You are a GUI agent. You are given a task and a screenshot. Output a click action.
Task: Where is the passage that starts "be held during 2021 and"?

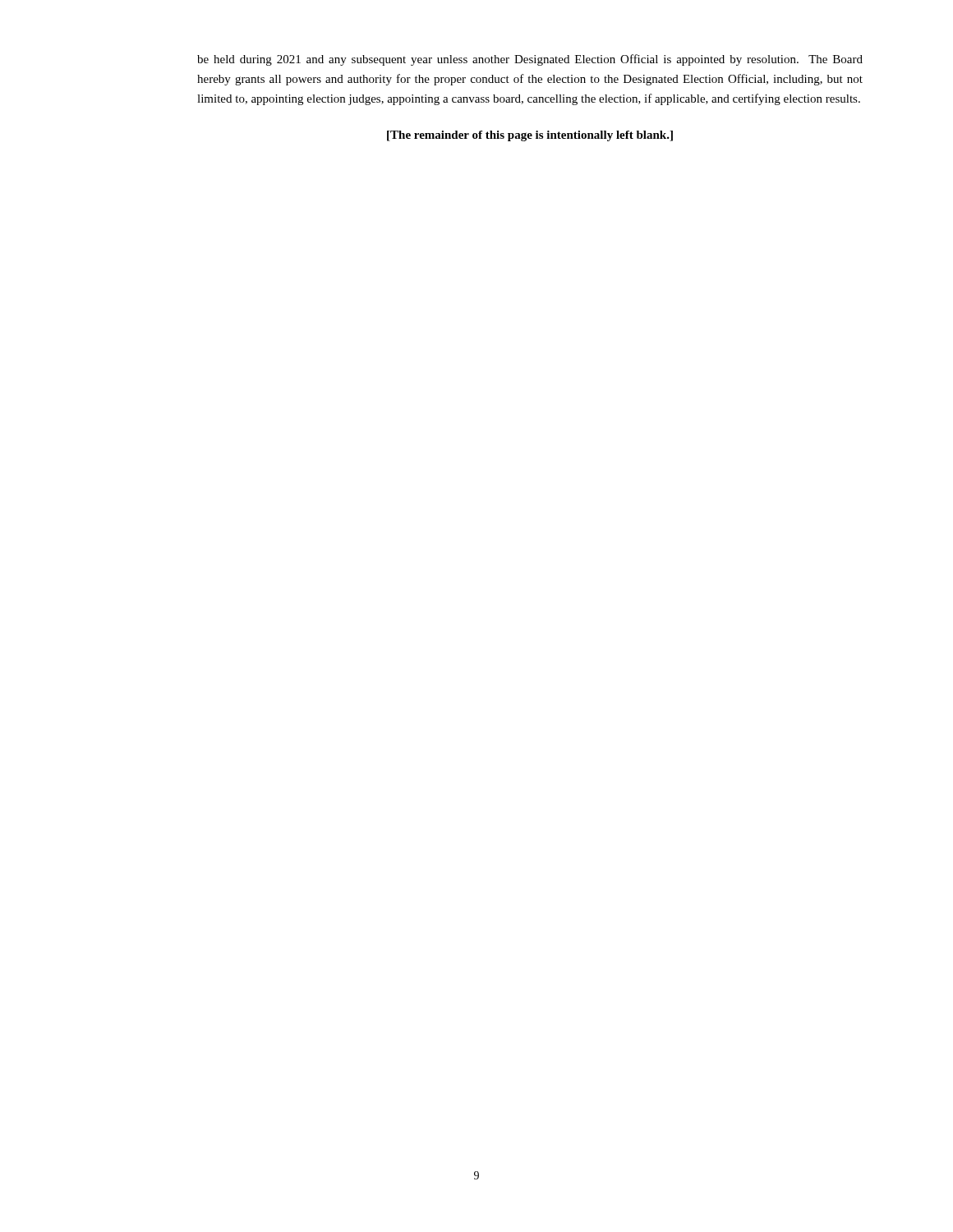(530, 79)
